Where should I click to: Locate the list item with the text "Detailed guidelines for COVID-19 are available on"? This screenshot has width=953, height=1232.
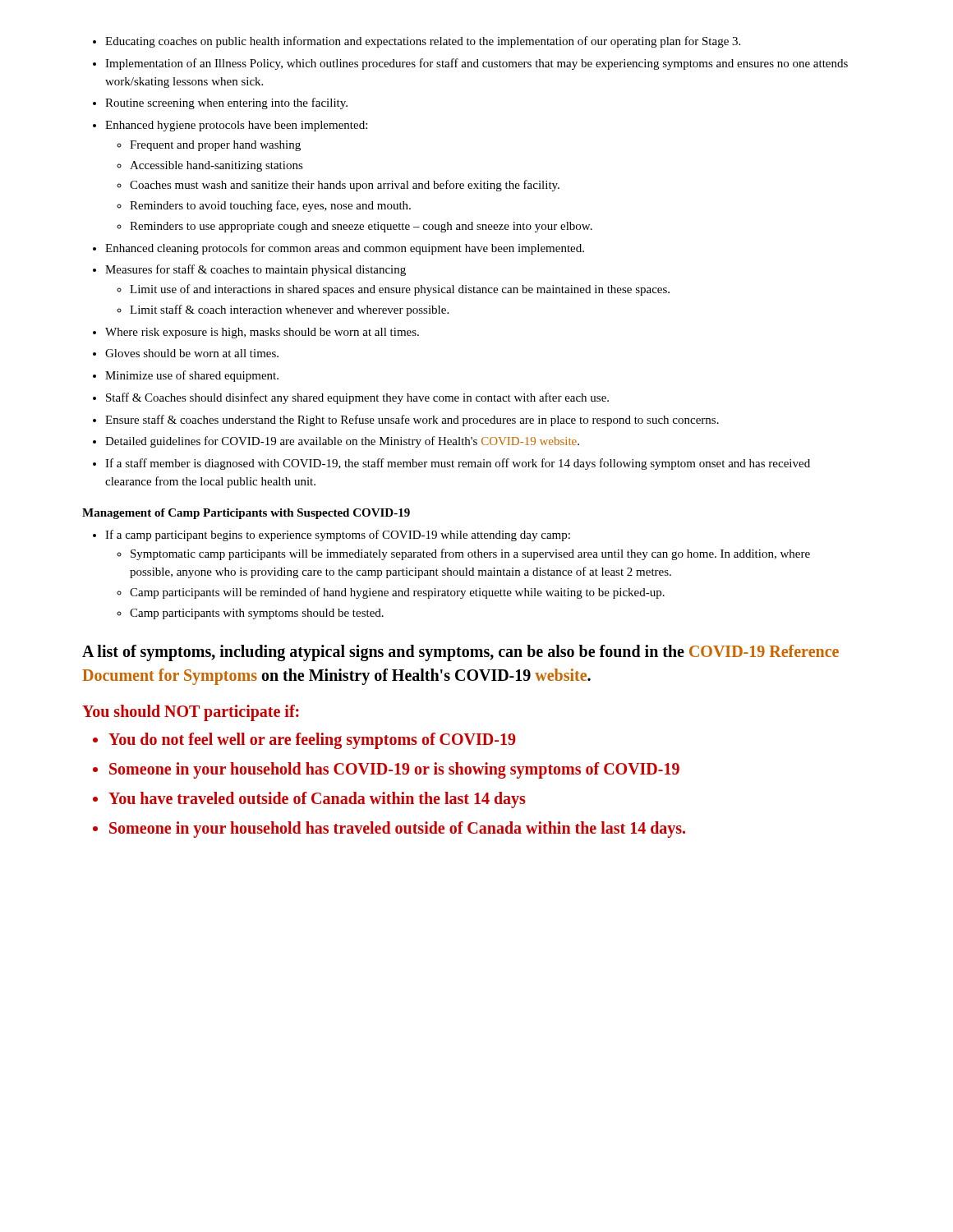(x=343, y=441)
